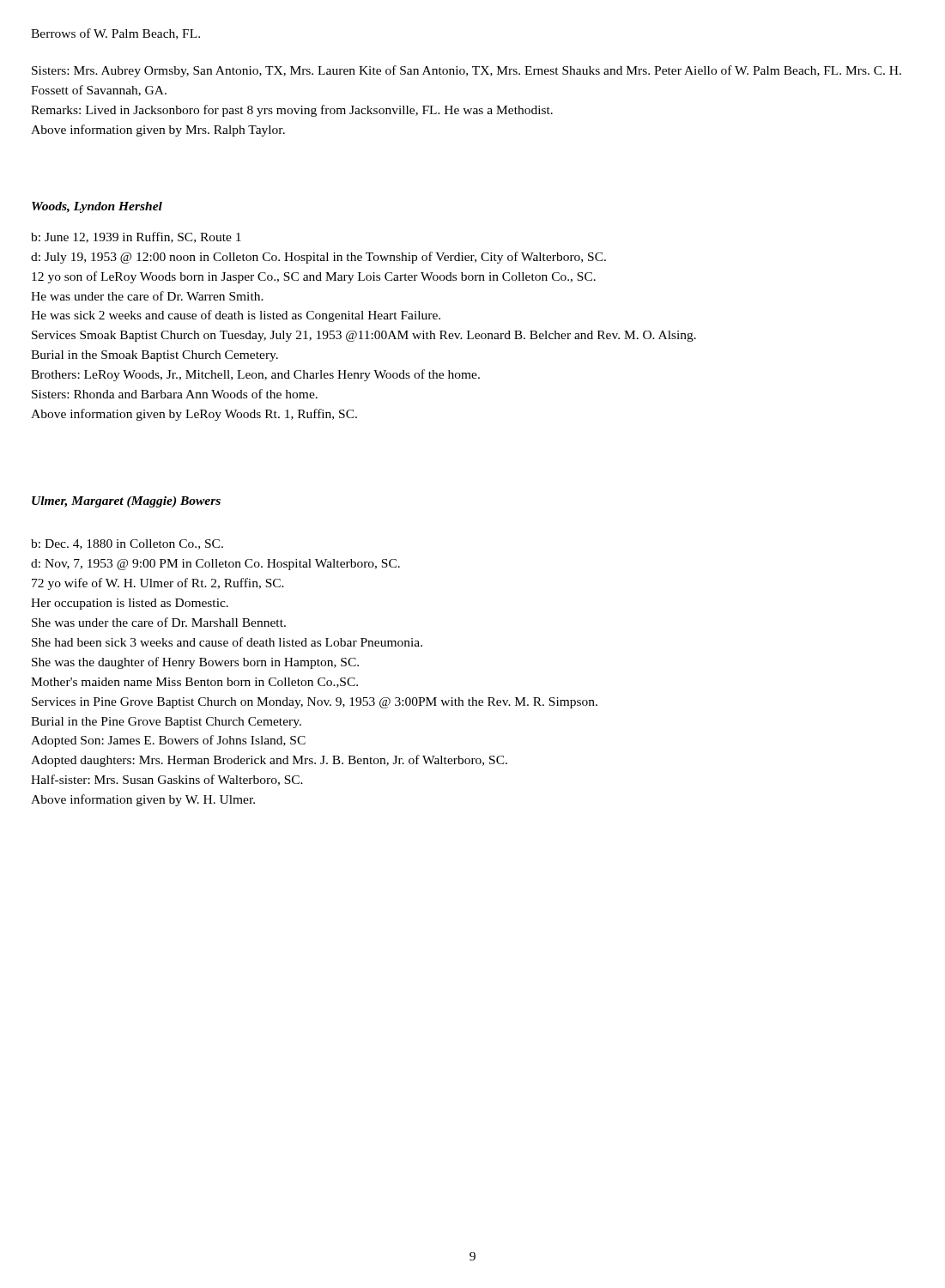Locate the text "Ulmer, Margaret (Maggie) Bowers"
Image resolution: width=945 pixels, height=1288 pixels.
pos(126,500)
